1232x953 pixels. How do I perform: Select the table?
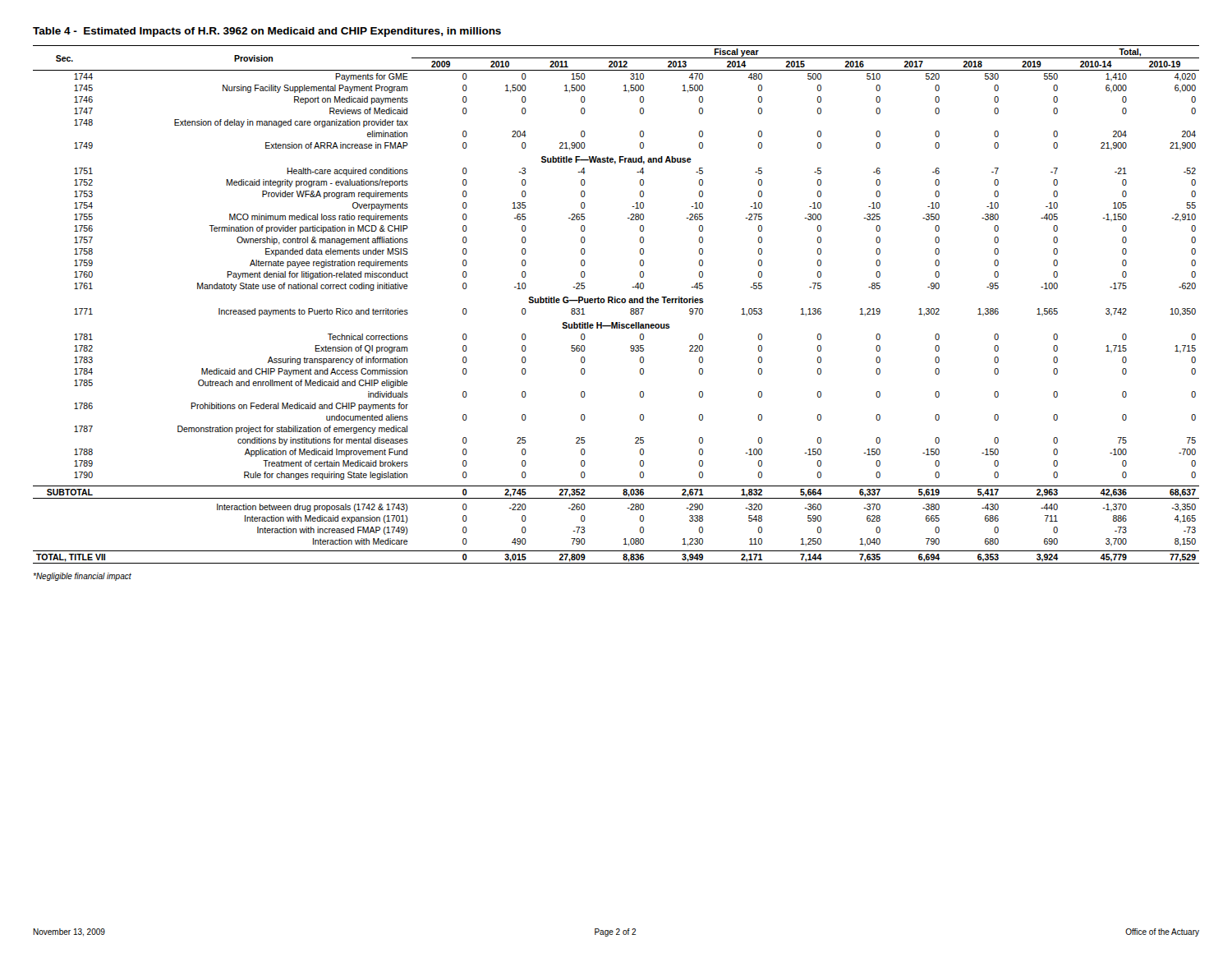[616, 304]
